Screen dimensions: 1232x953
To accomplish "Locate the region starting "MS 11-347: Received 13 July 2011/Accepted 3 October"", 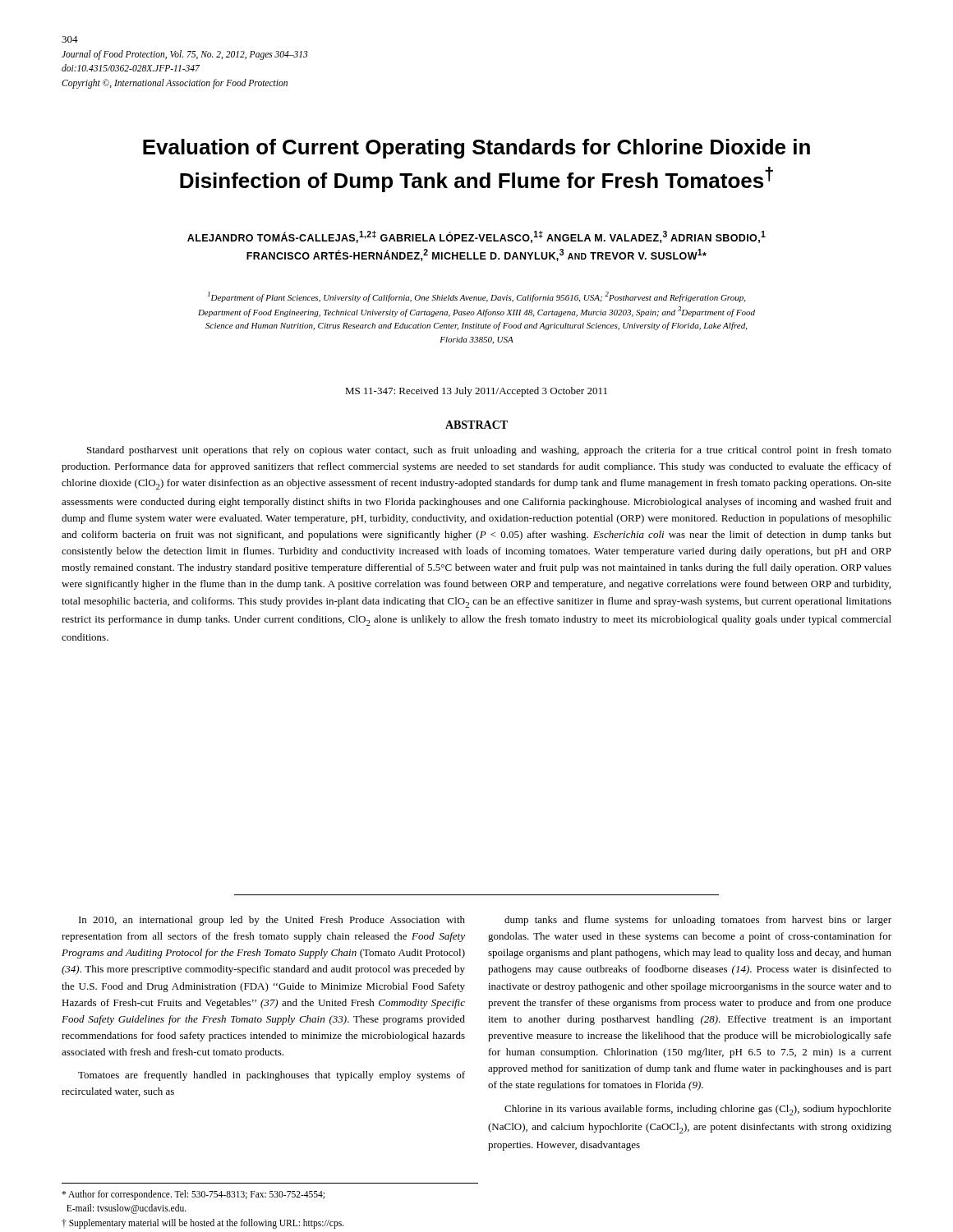I will pyautogui.click(x=476, y=391).
